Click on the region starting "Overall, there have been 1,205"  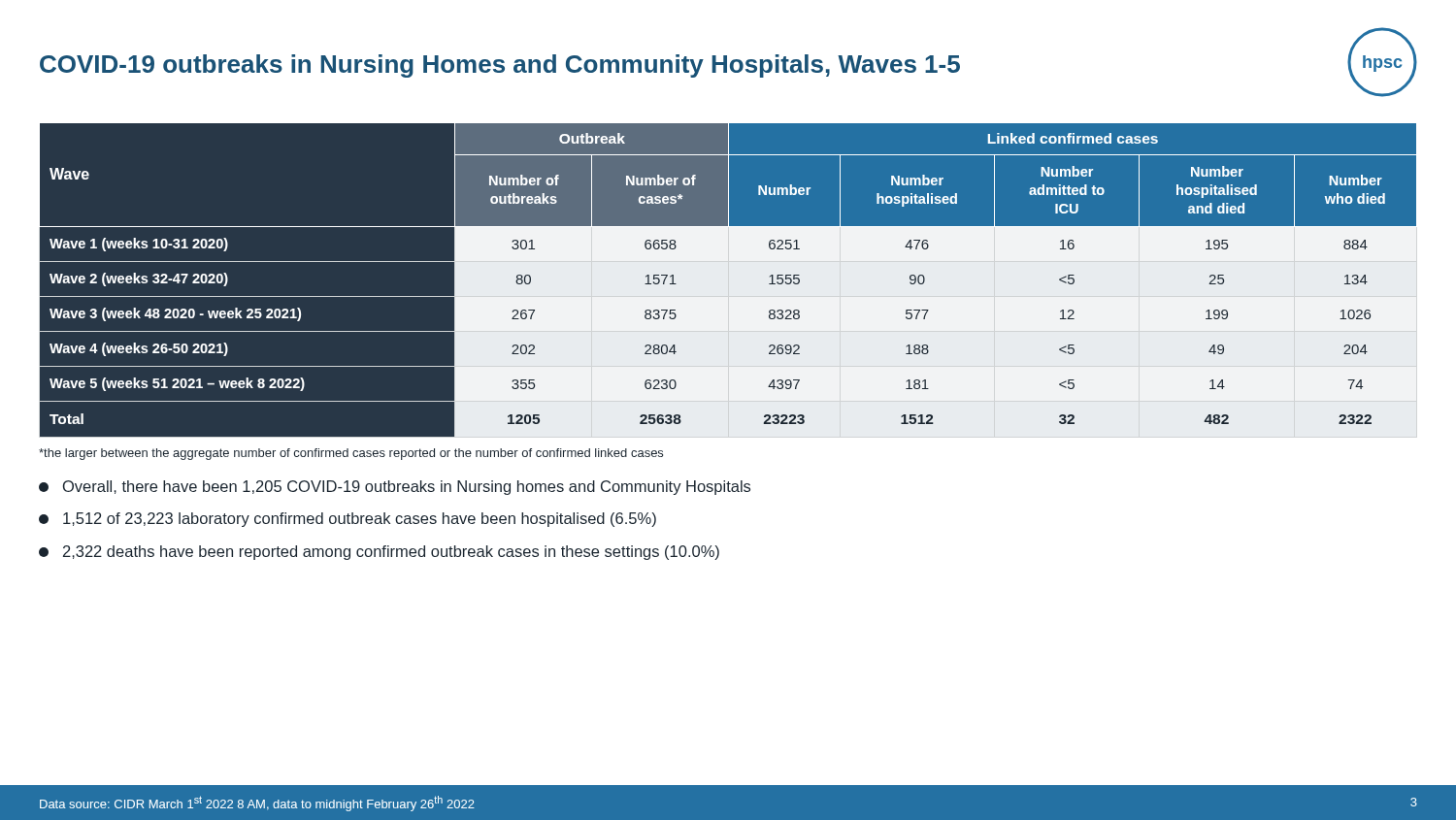click(395, 487)
